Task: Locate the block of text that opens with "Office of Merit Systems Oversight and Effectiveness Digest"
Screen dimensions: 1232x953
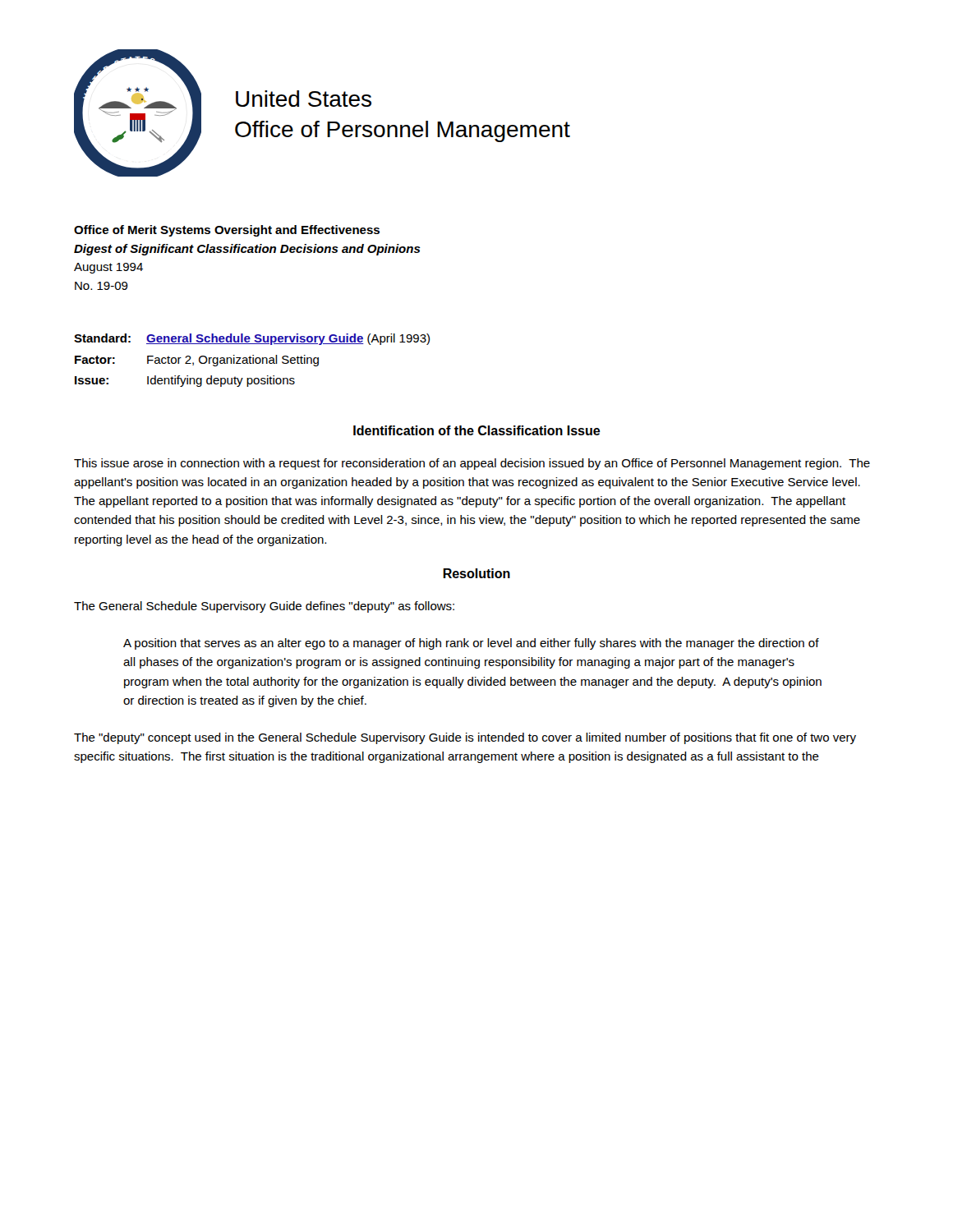Action: (227, 231)
